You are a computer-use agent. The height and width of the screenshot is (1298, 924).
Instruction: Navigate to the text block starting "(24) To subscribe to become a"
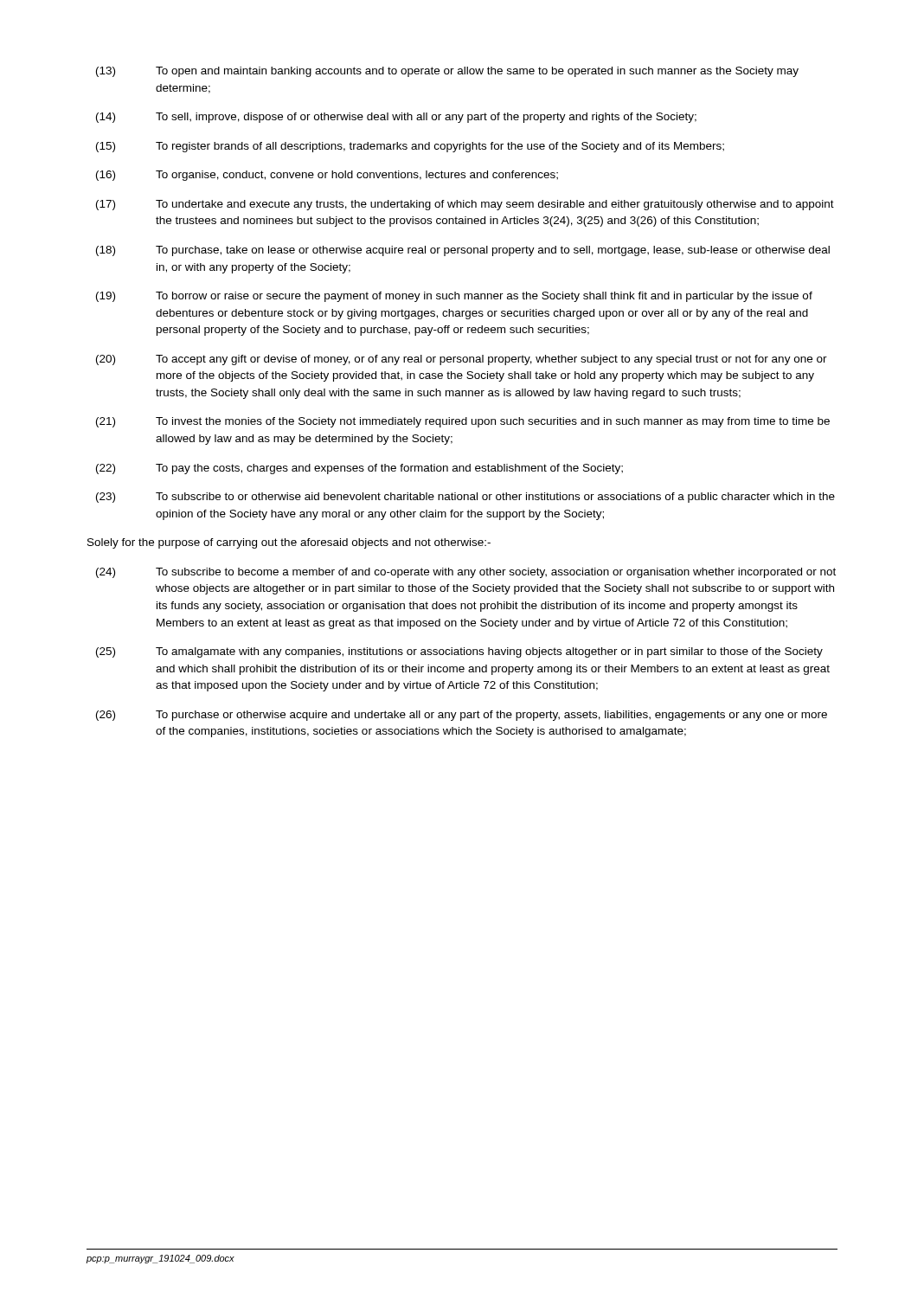[462, 597]
